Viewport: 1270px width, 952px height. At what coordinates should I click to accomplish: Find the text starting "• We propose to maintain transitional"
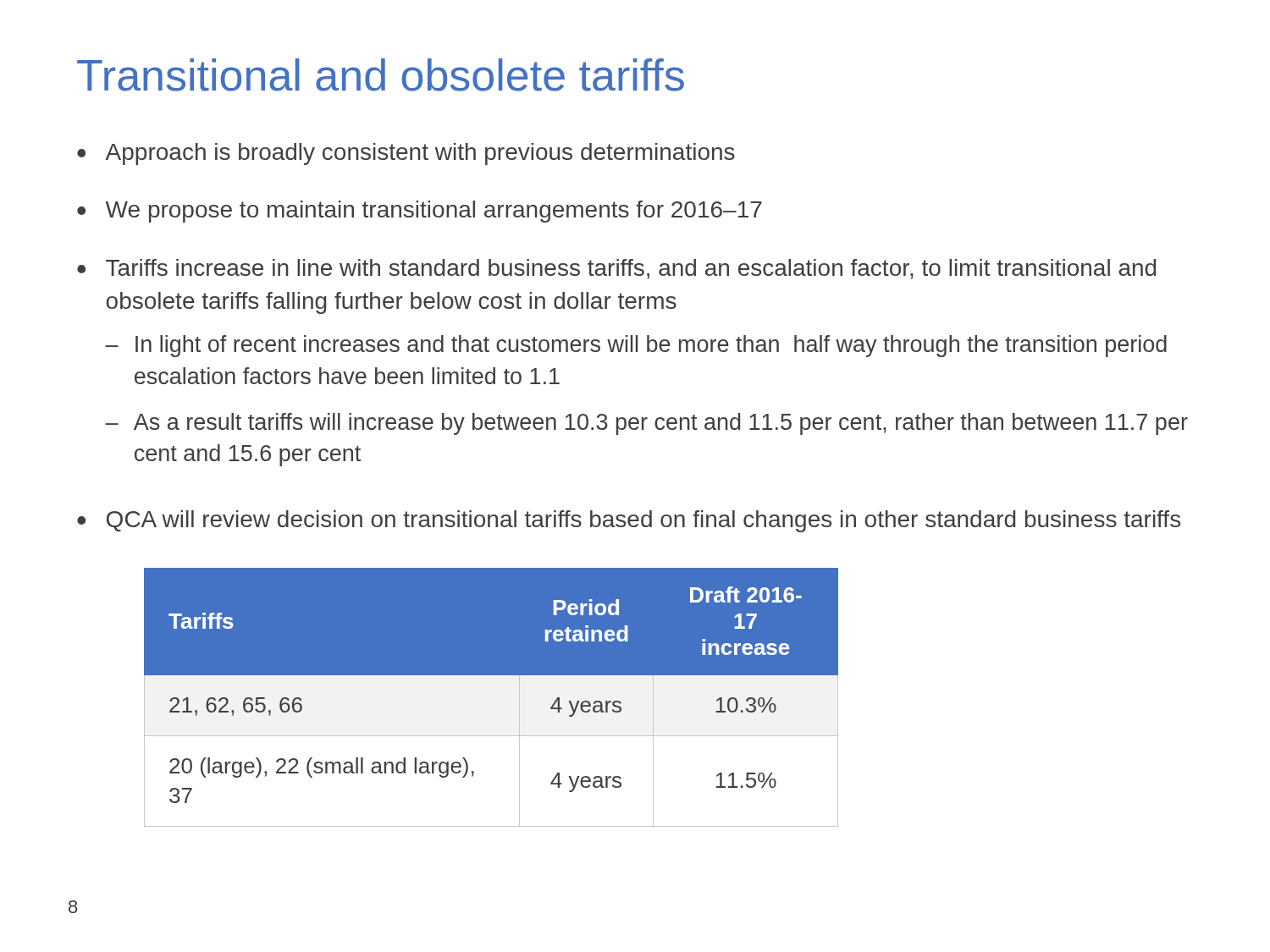[635, 213]
